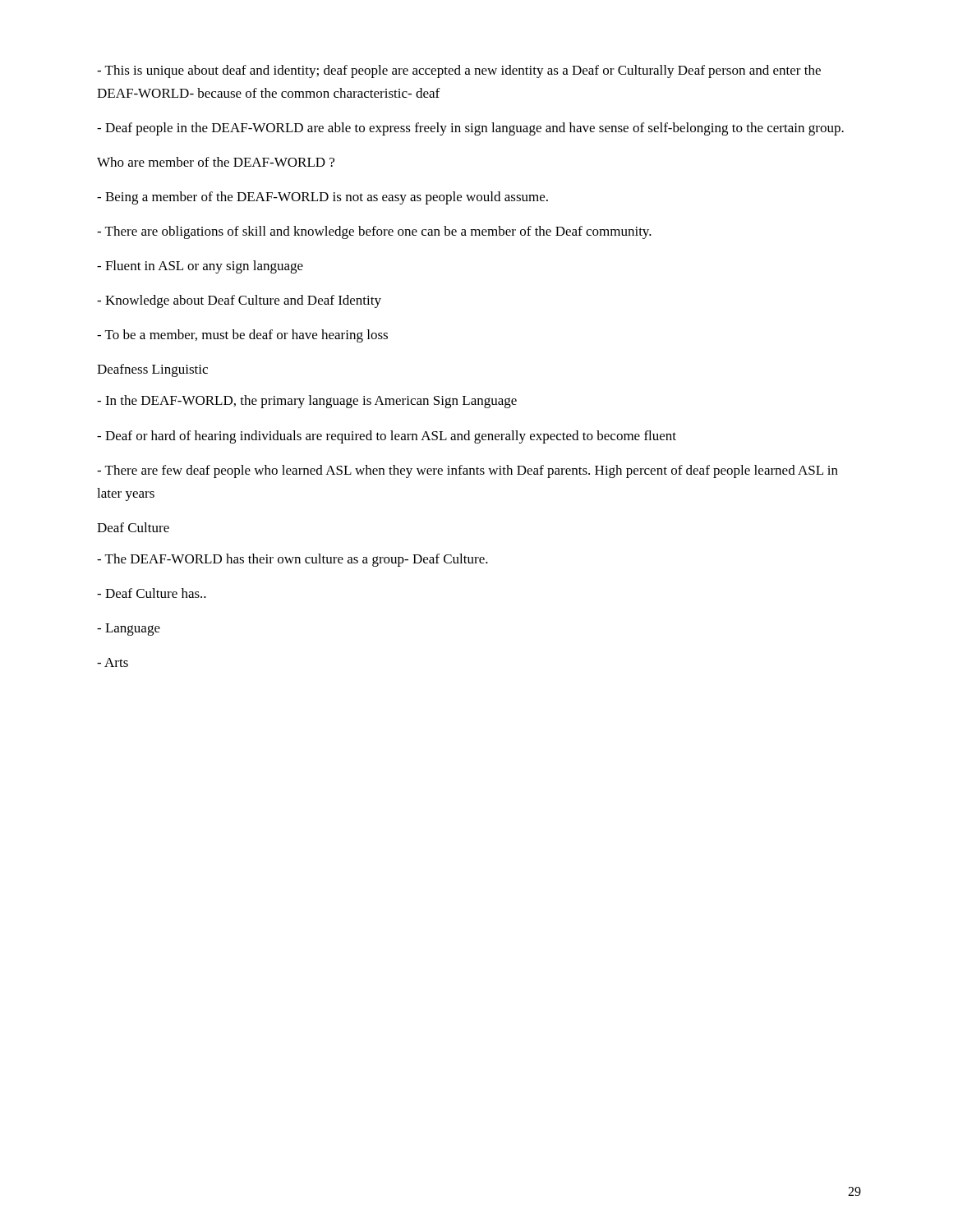958x1232 pixels.
Task: Find the region starting "Knowledge about Deaf"
Action: point(239,300)
